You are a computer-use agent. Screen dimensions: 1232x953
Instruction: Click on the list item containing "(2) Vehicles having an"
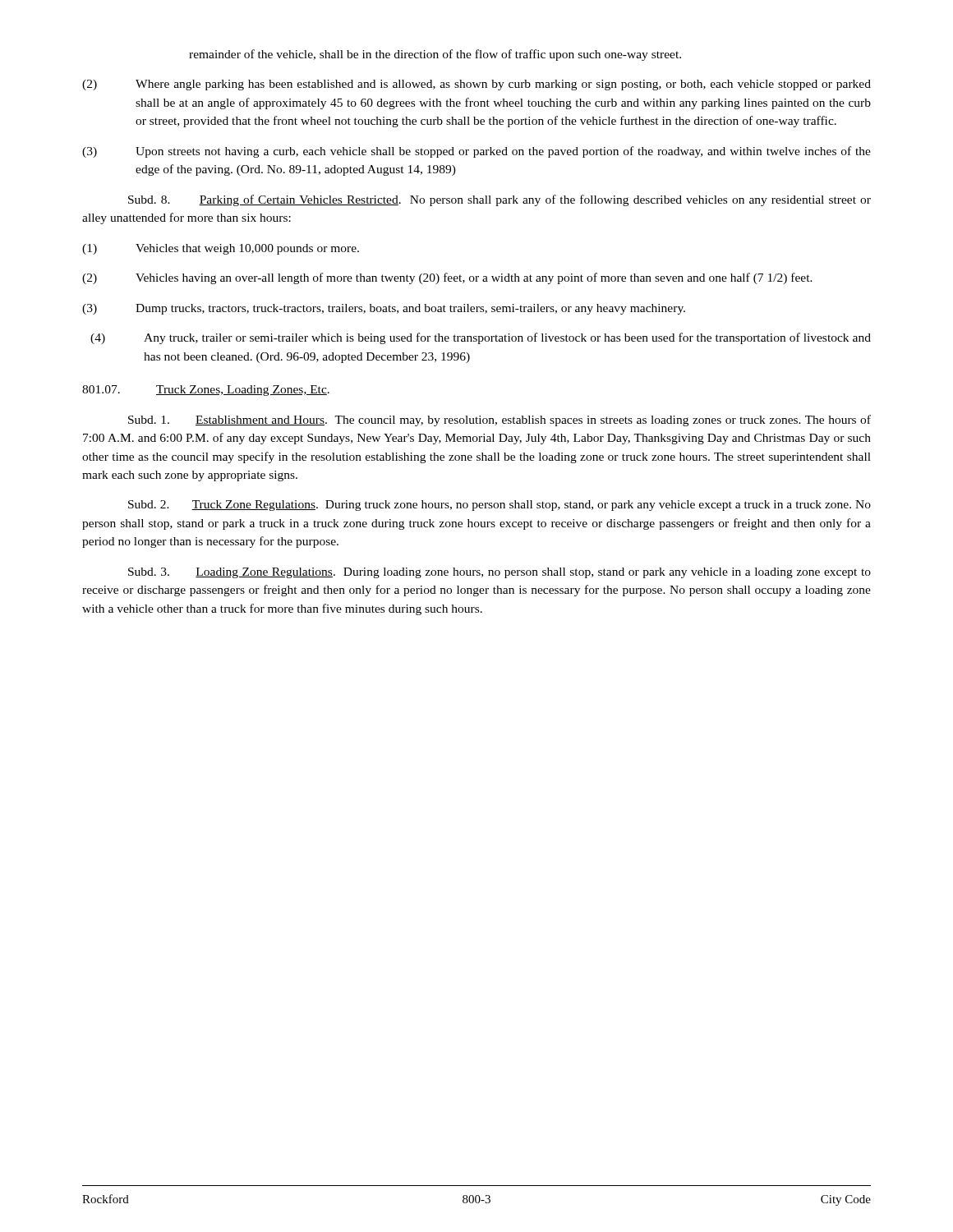[476, 278]
